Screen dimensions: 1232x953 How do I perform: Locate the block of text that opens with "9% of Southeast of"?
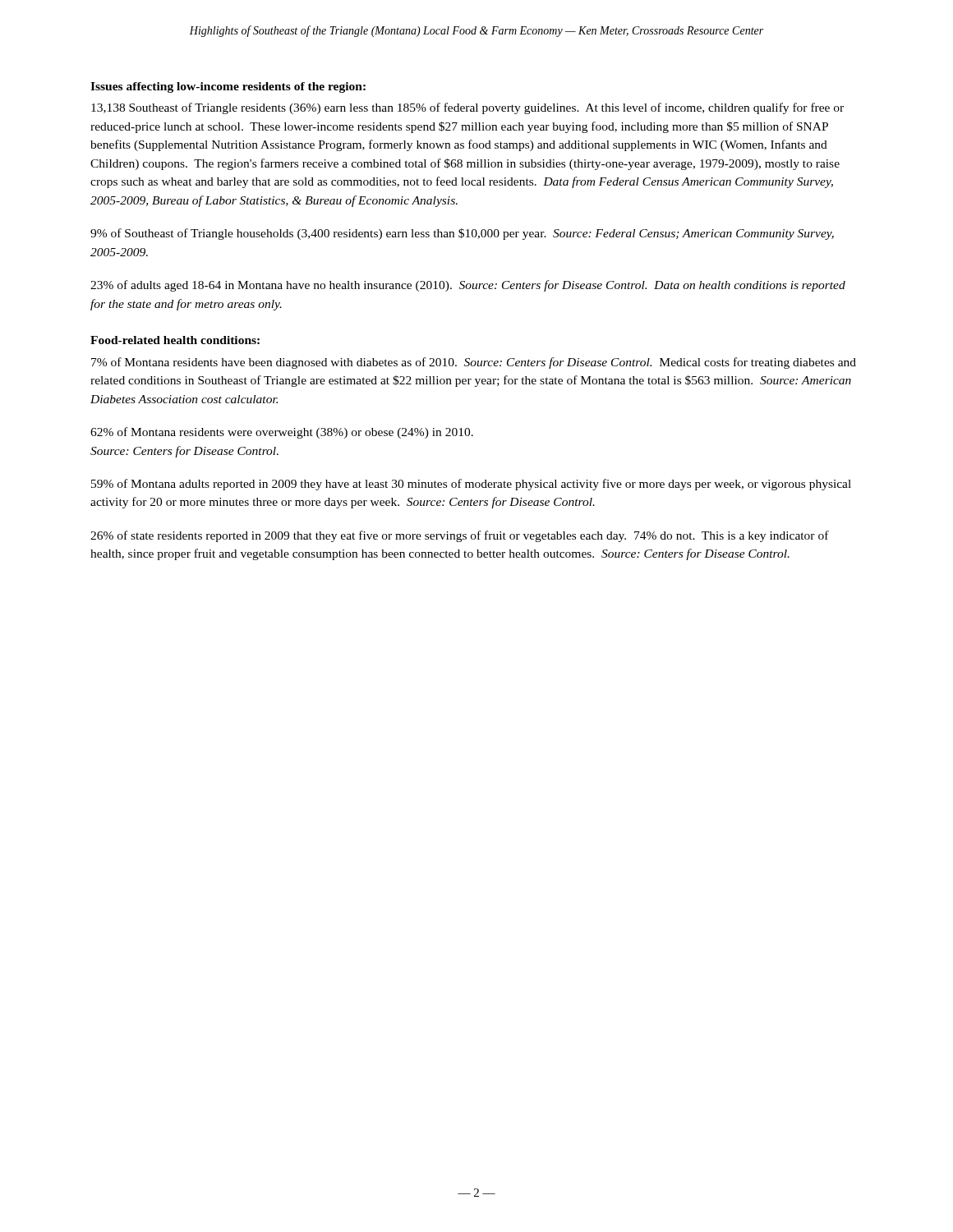click(462, 242)
